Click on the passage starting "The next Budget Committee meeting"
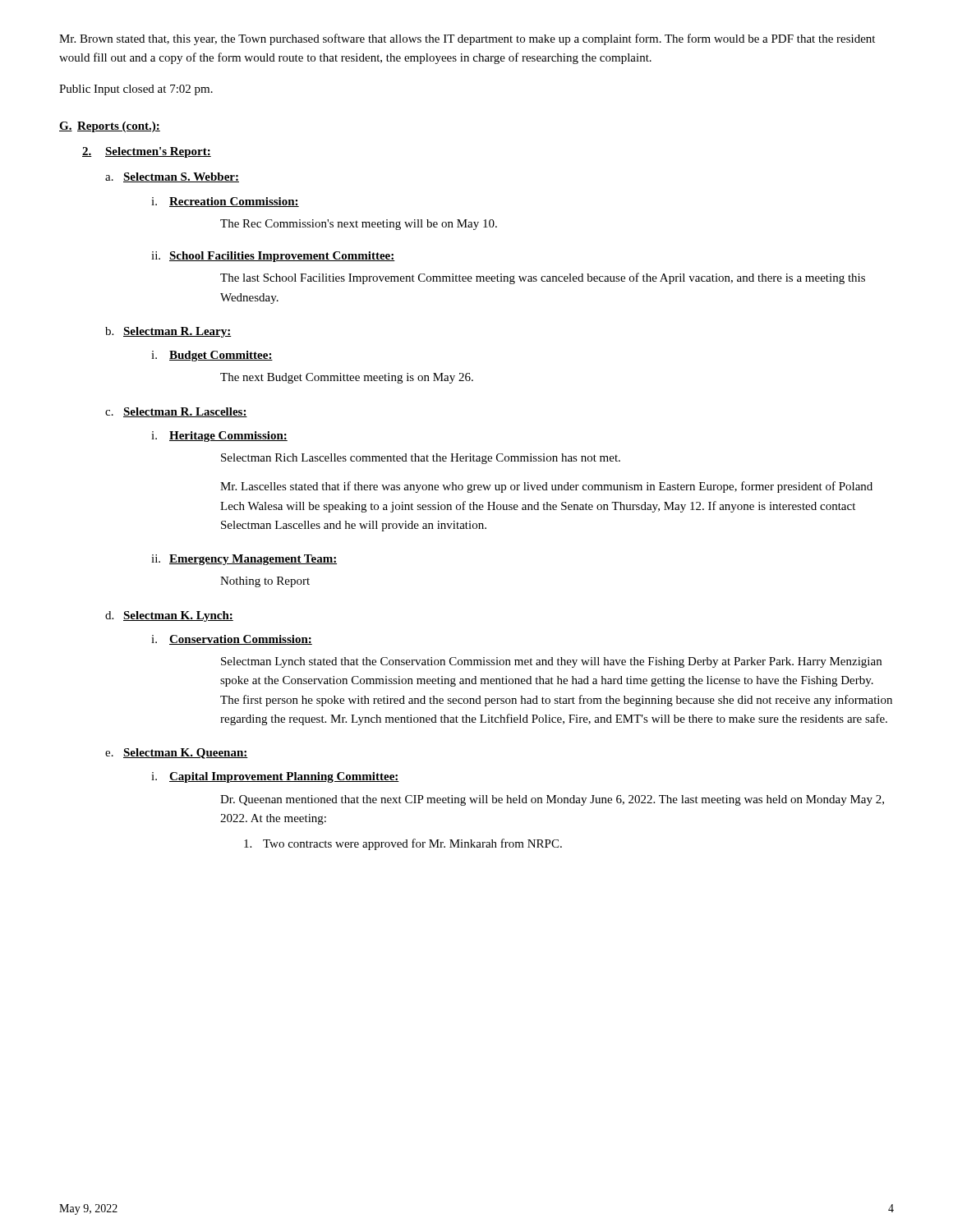The image size is (953, 1232). click(x=347, y=377)
